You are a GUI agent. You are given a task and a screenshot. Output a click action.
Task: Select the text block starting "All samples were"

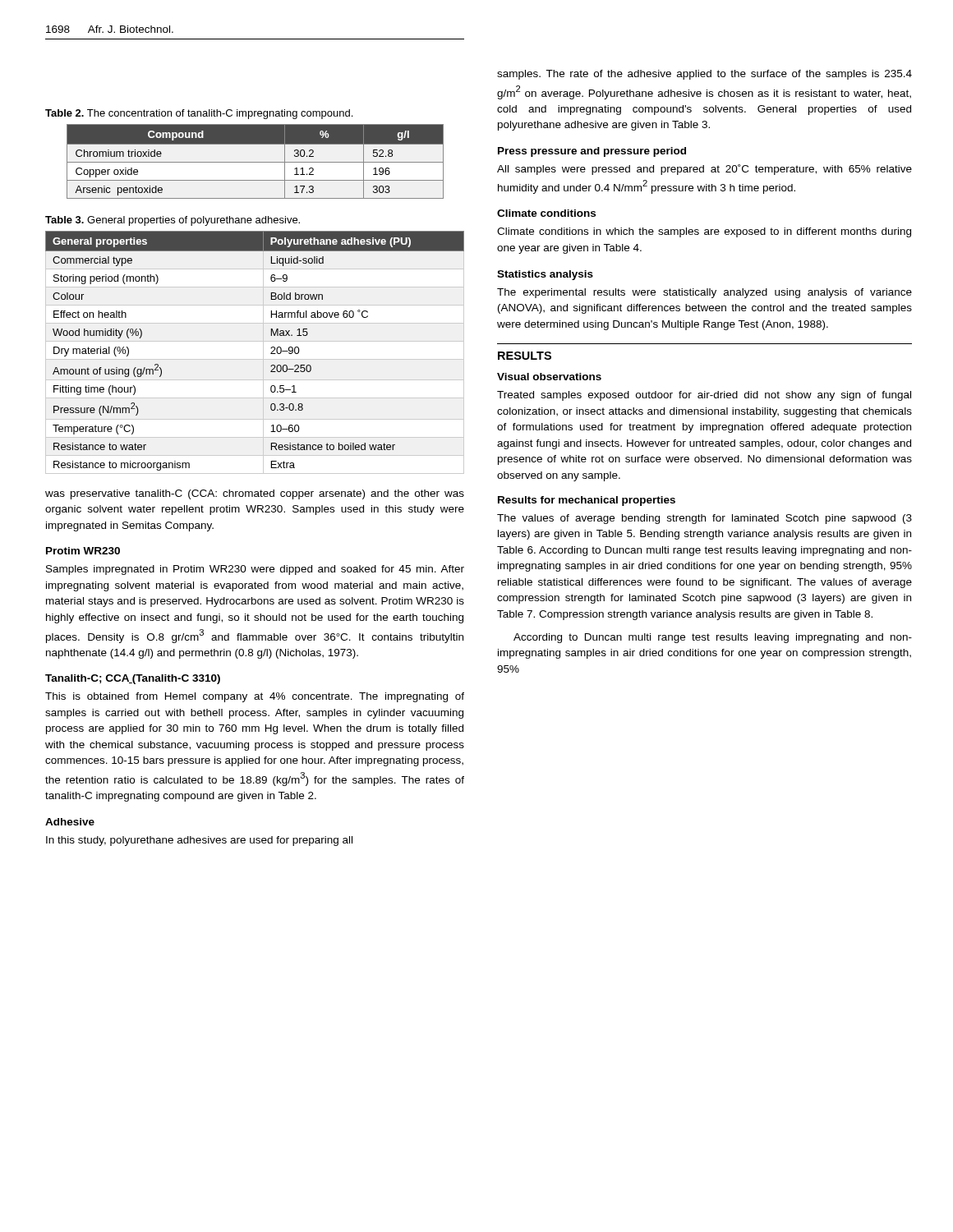[x=705, y=178]
